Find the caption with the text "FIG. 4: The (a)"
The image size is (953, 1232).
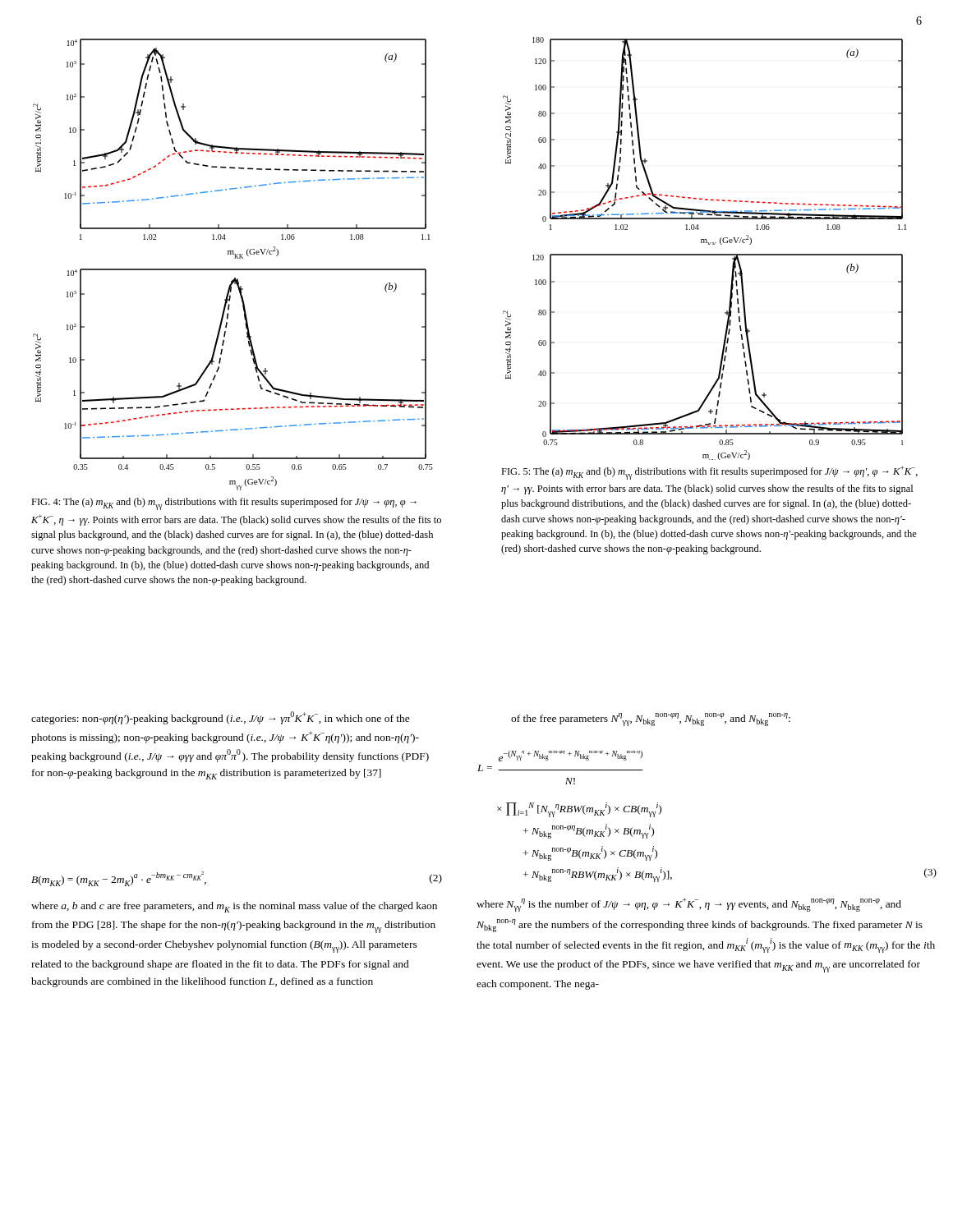(x=236, y=541)
